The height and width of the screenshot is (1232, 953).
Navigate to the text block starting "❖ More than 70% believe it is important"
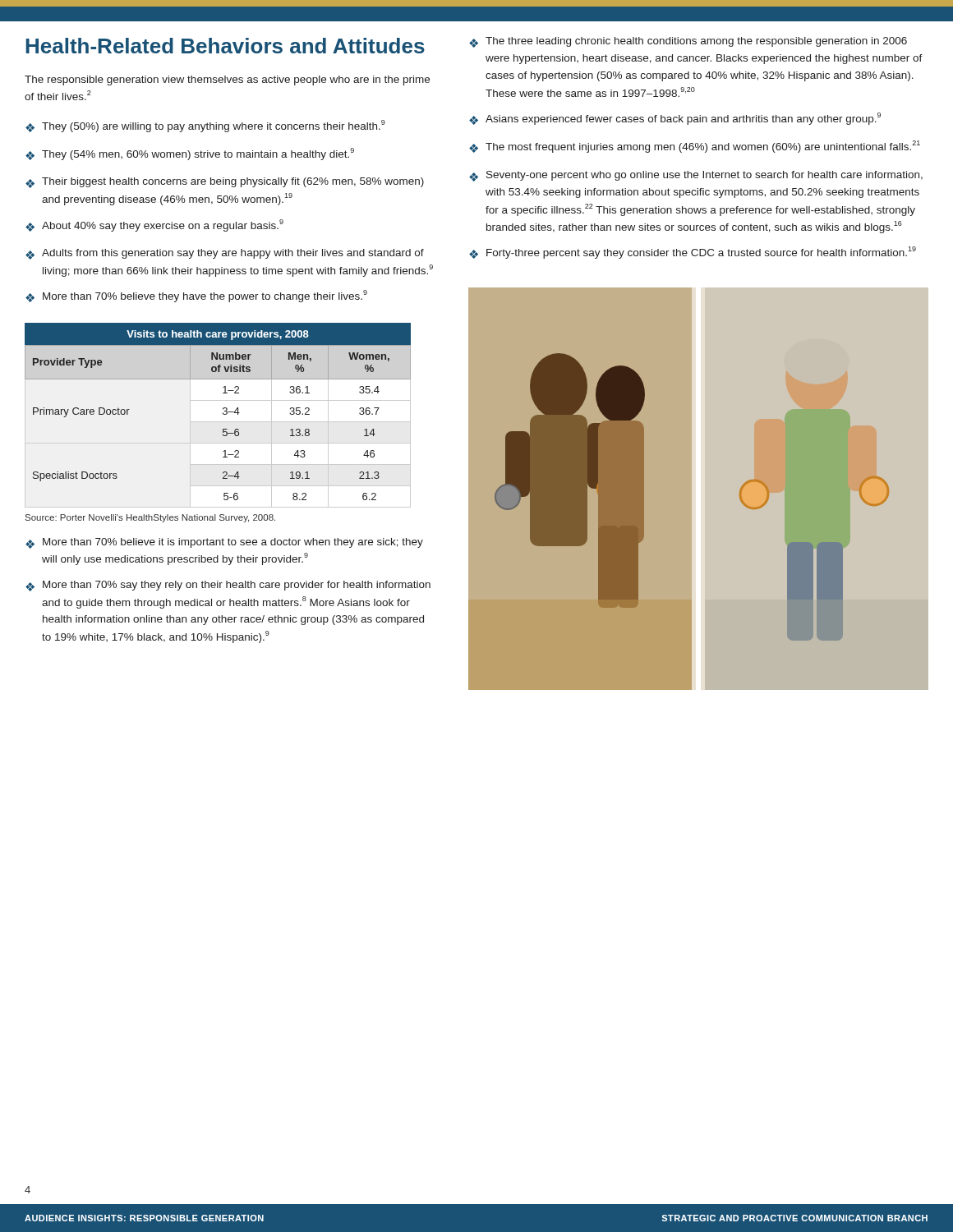click(x=230, y=551)
